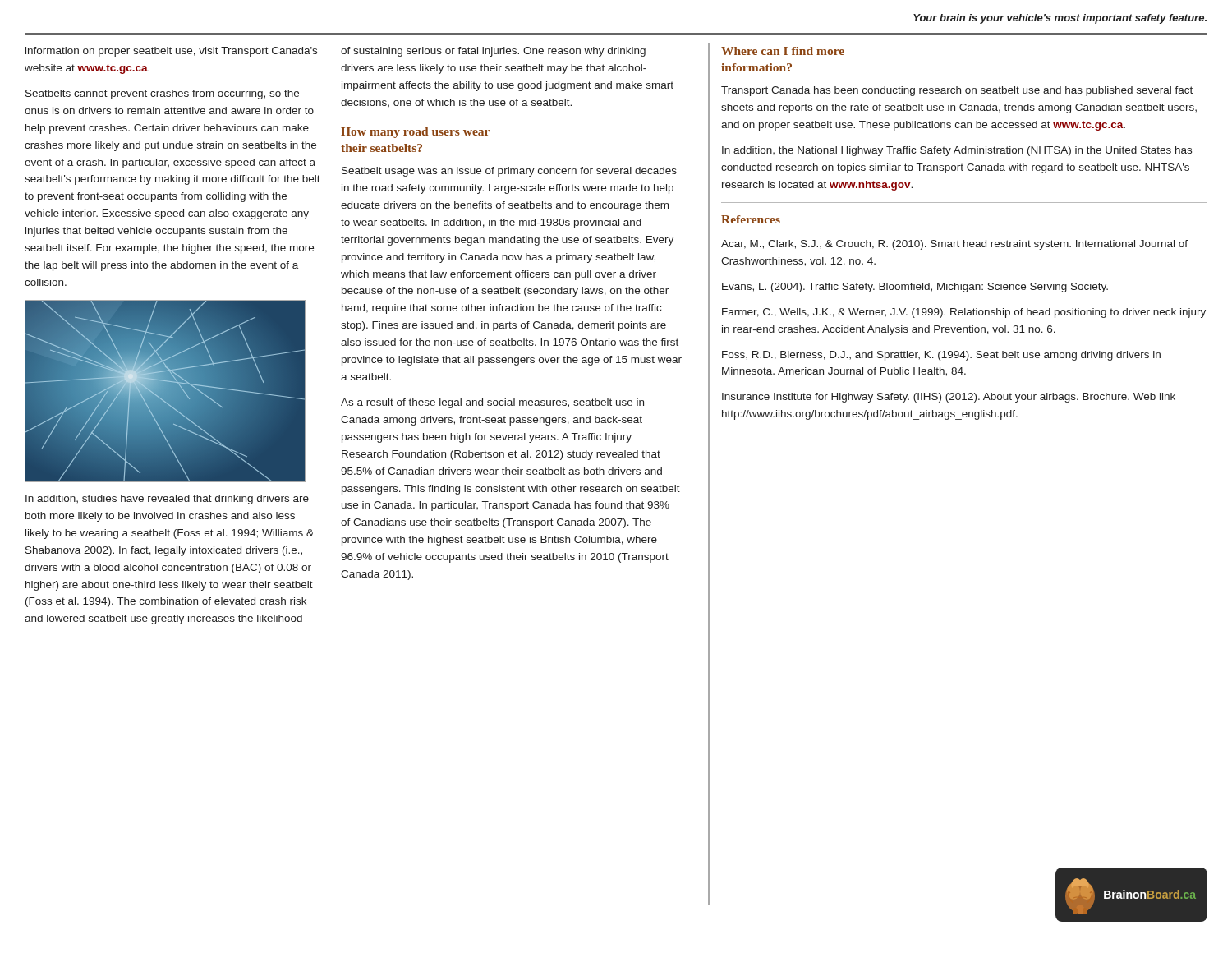Point to the element starting "information on proper seatbelt use, visit Transport"
Screen dimensions: 953x1232
tap(171, 59)
